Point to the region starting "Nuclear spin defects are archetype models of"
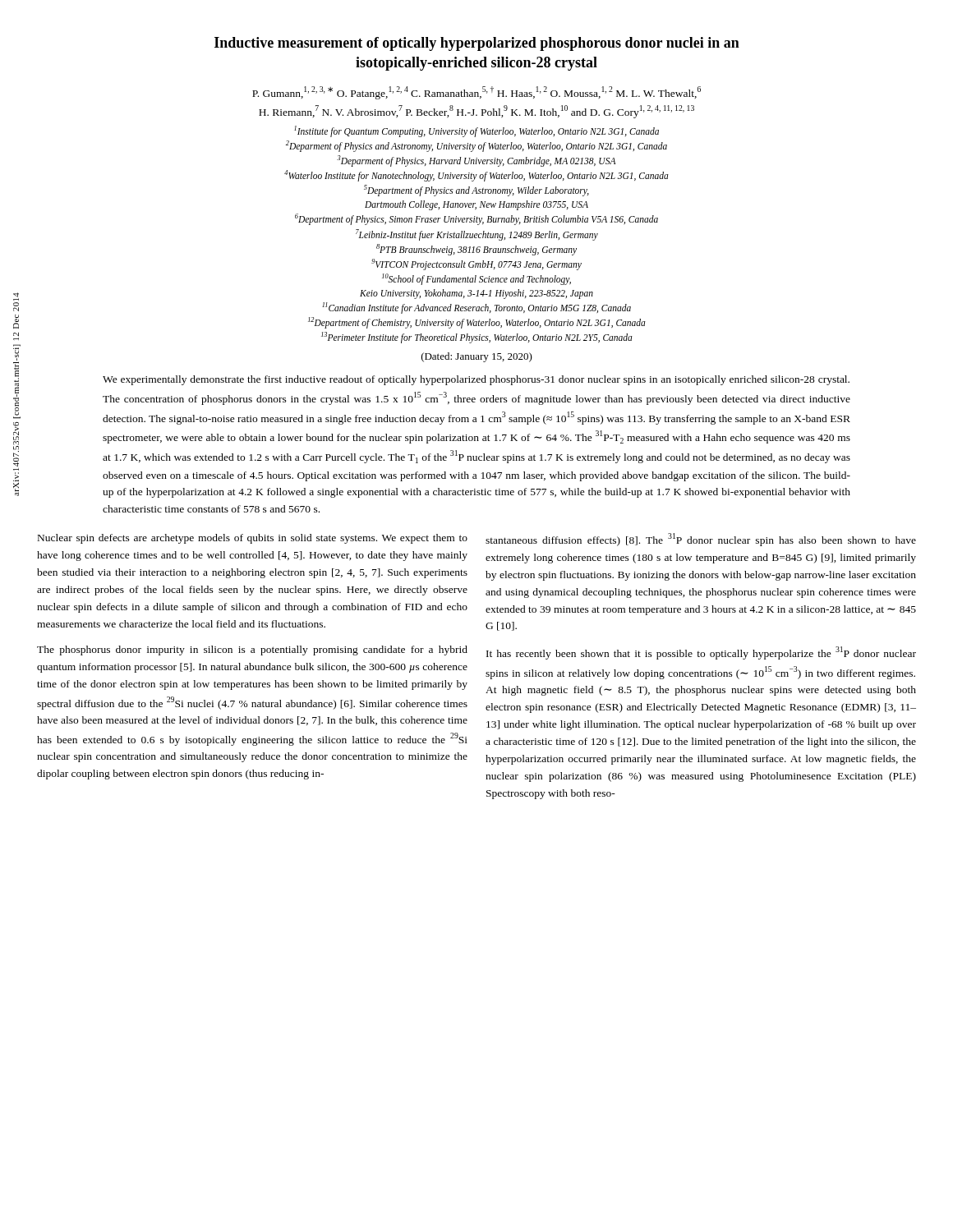Screen dimensions: 1232x953 pos(252,582)
